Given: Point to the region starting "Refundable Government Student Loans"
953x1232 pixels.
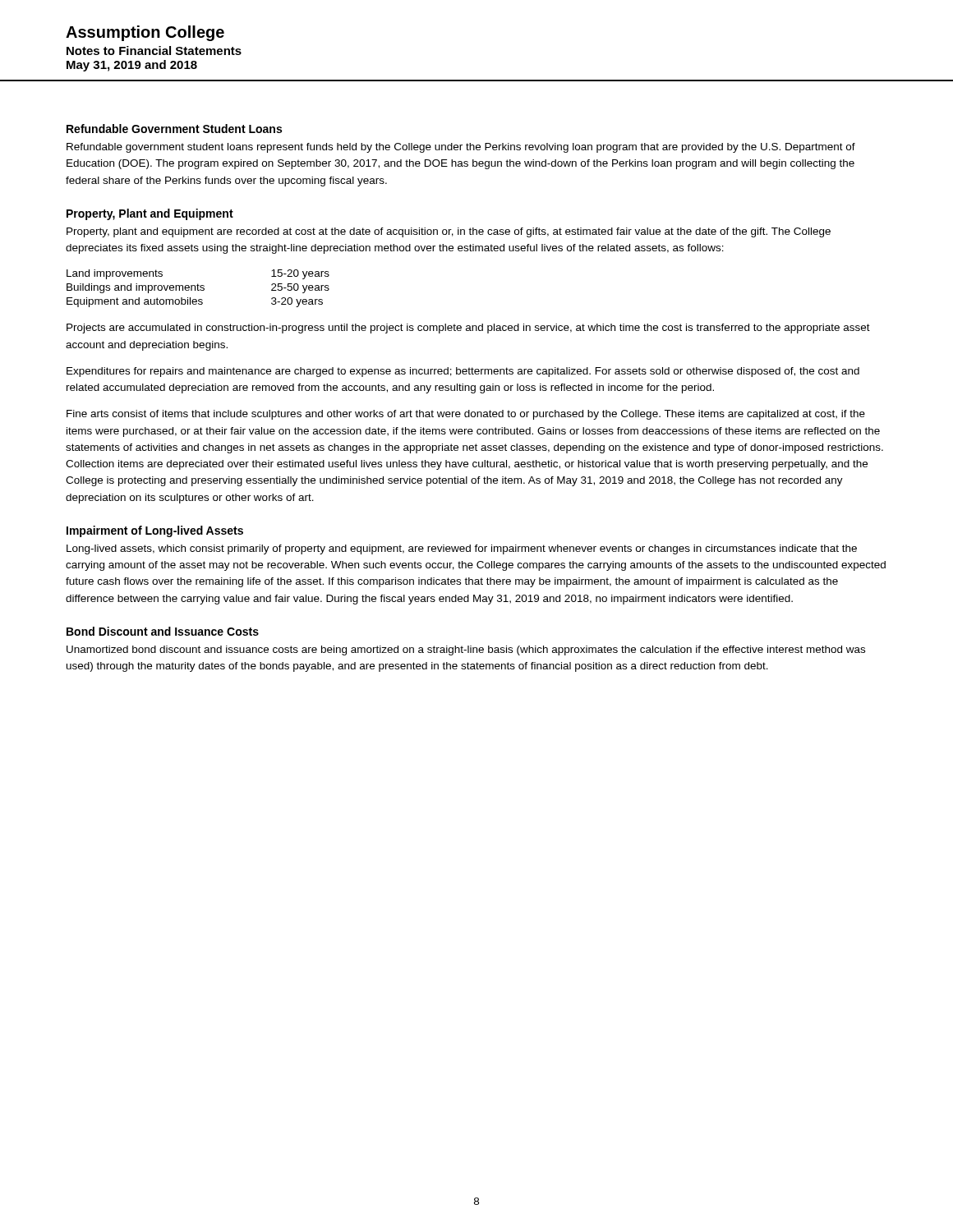Looking at the screenshot, I should click(x=174, y=129).
